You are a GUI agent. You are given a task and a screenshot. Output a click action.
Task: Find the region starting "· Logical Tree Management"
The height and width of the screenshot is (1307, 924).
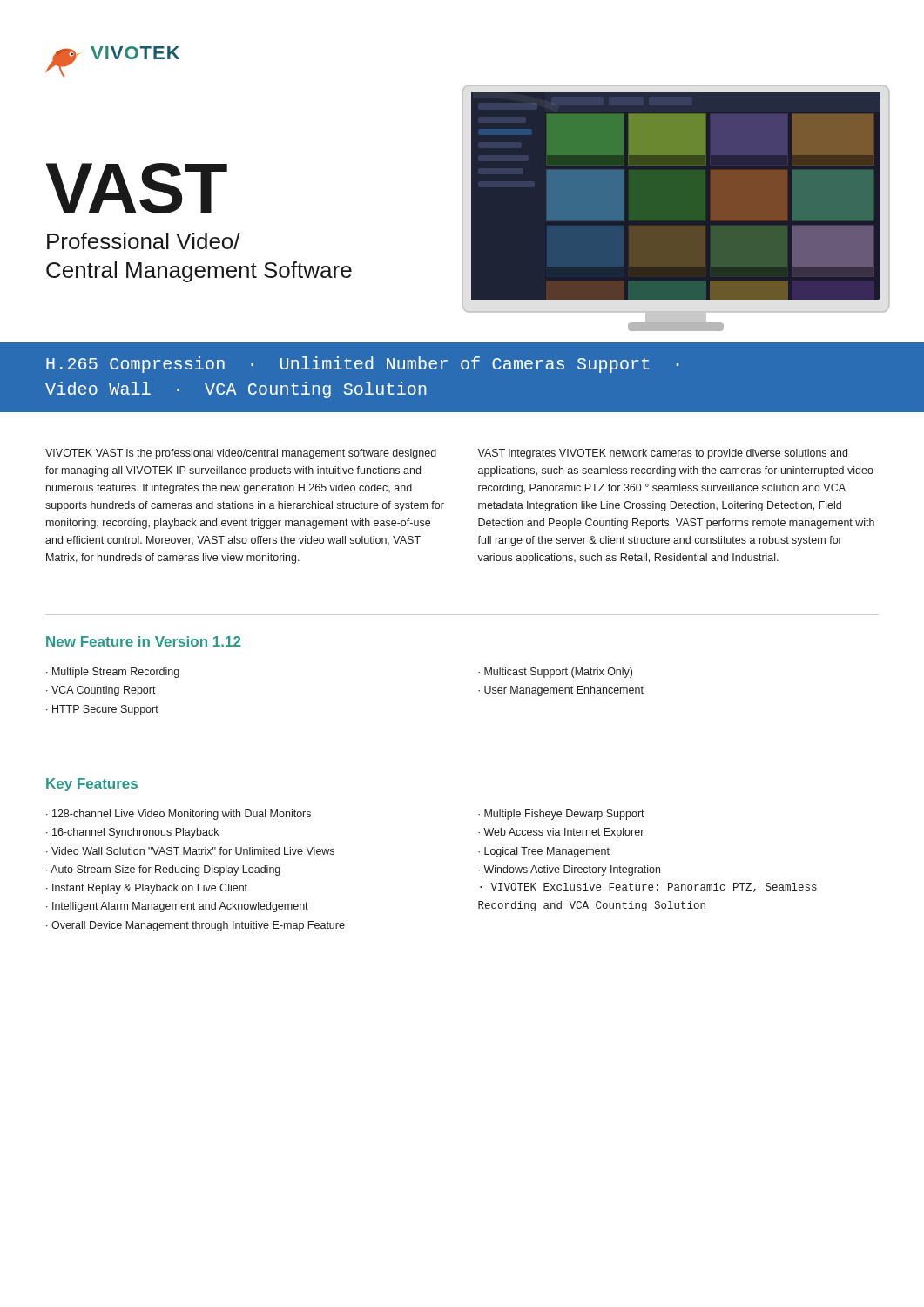pos(544,851)
